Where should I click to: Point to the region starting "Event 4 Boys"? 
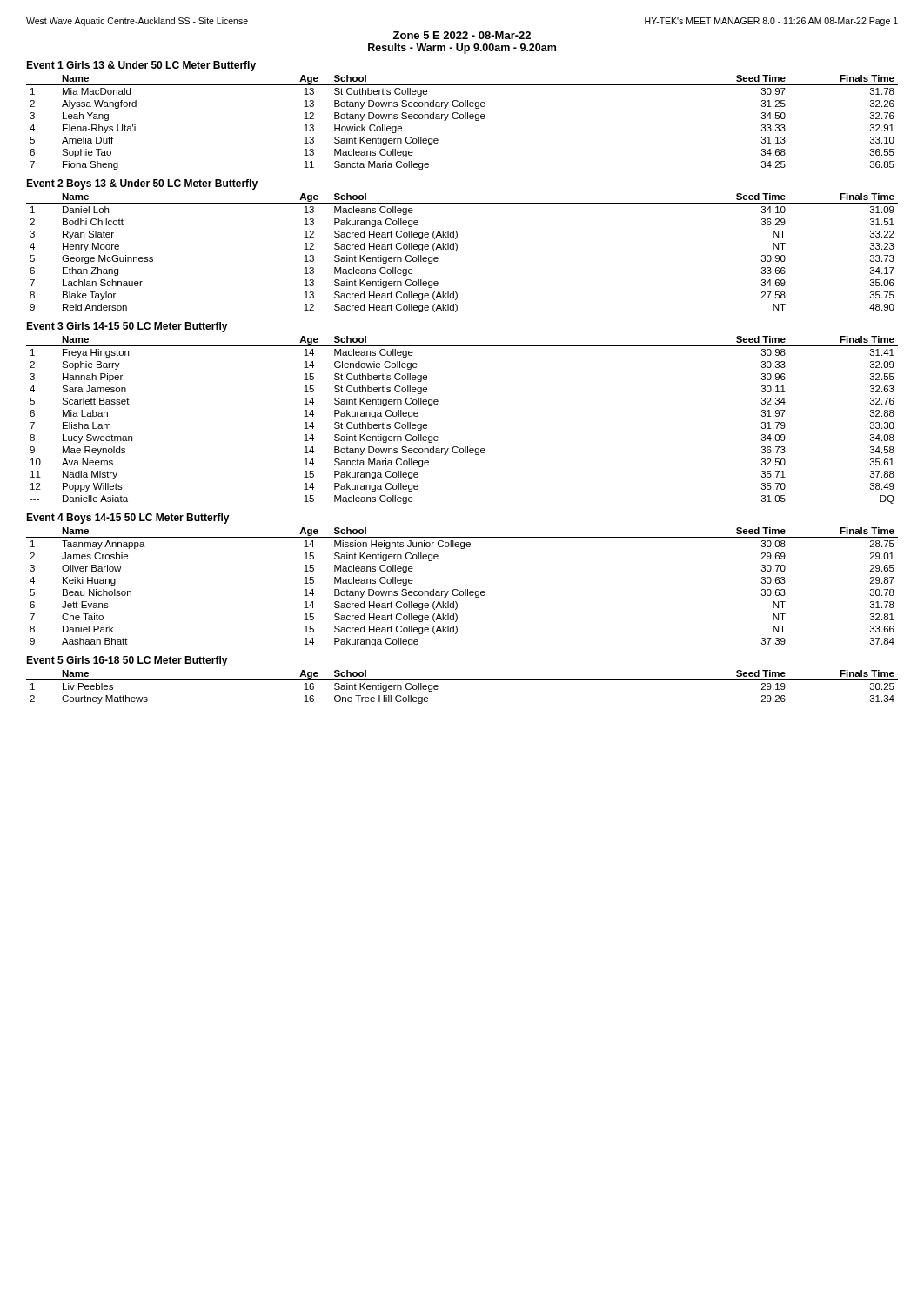[x=128, y=518]
